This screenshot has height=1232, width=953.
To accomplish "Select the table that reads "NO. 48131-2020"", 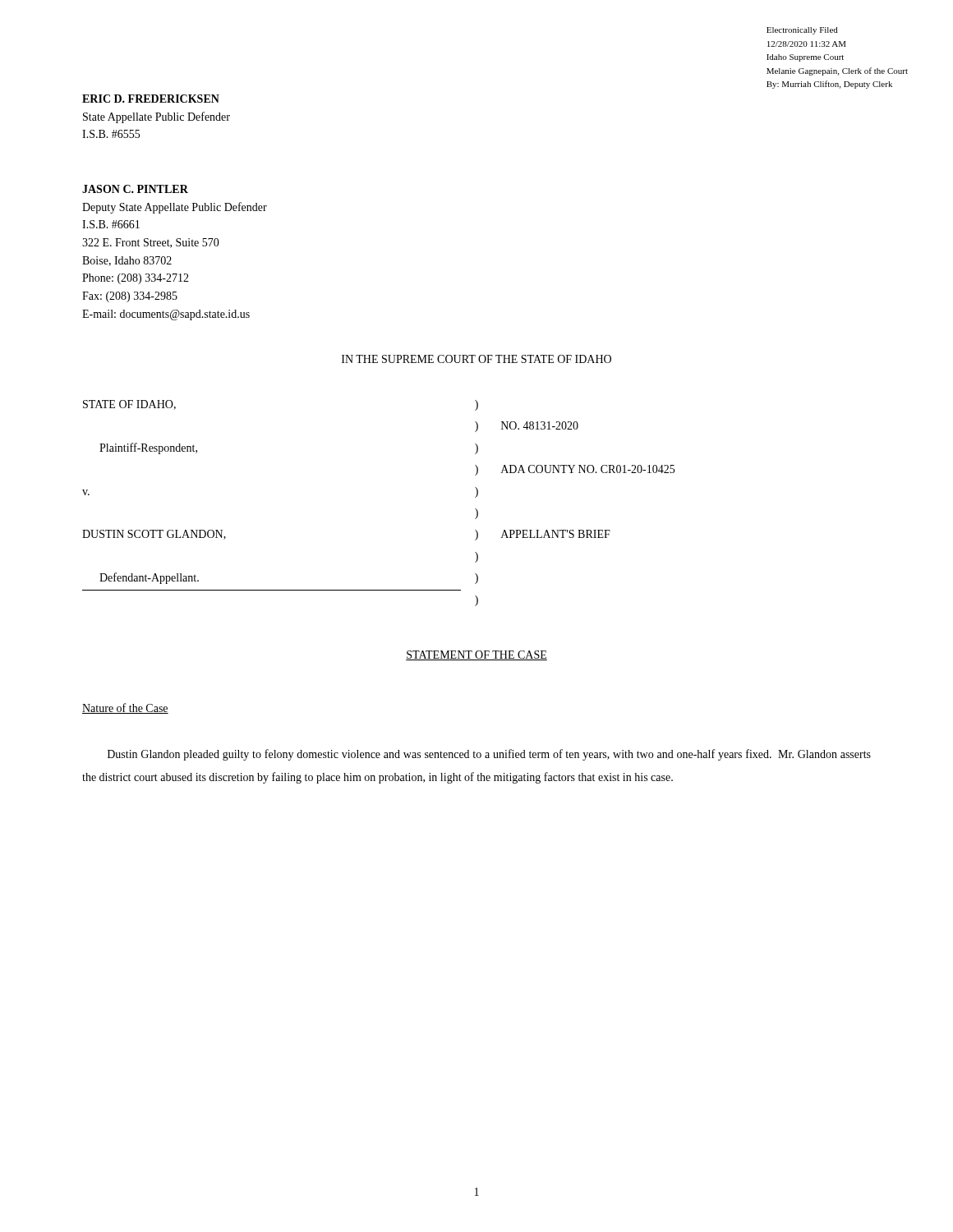I will tap(476, 503).
